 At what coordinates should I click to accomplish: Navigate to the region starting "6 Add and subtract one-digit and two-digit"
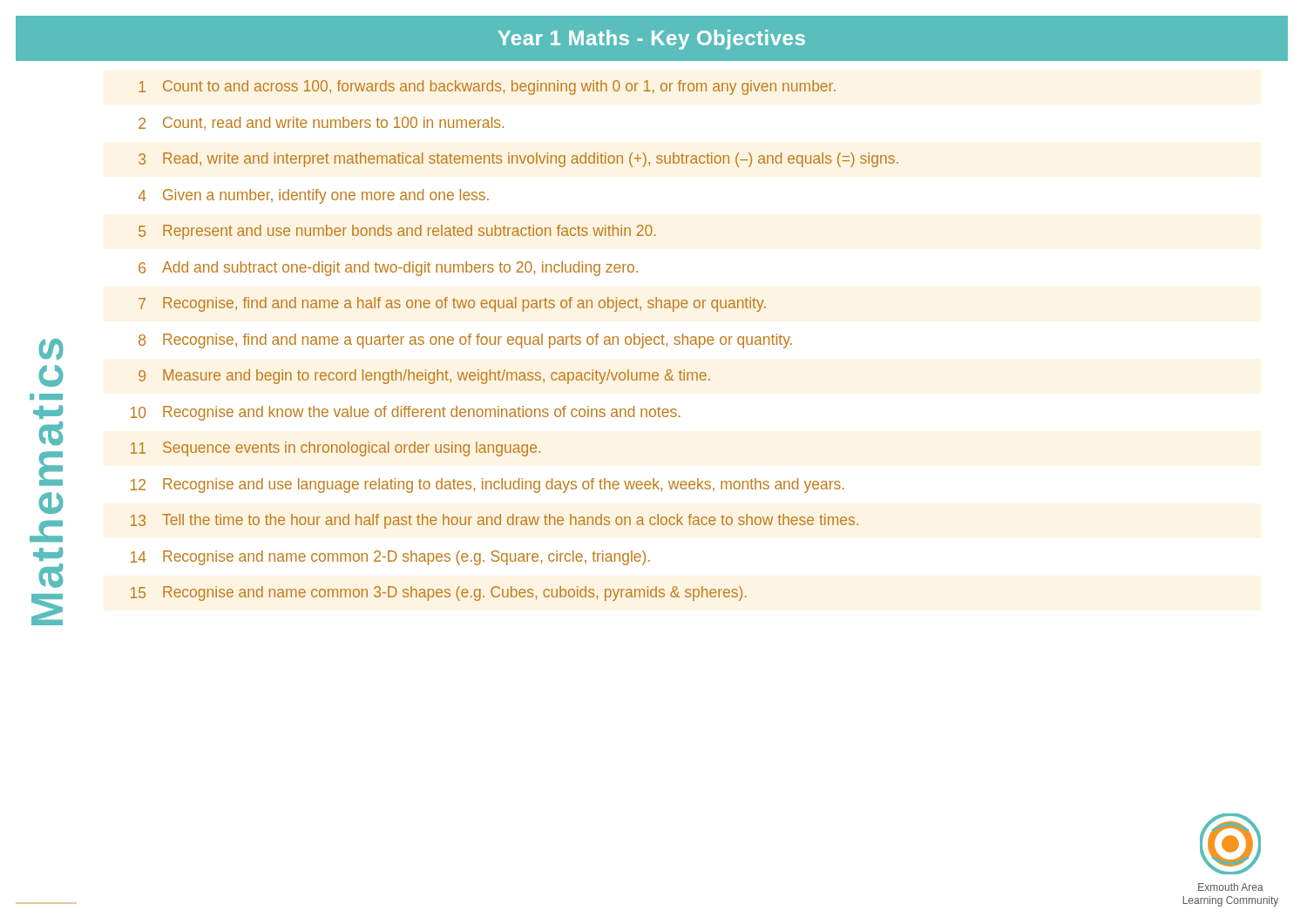coord(388,269)
